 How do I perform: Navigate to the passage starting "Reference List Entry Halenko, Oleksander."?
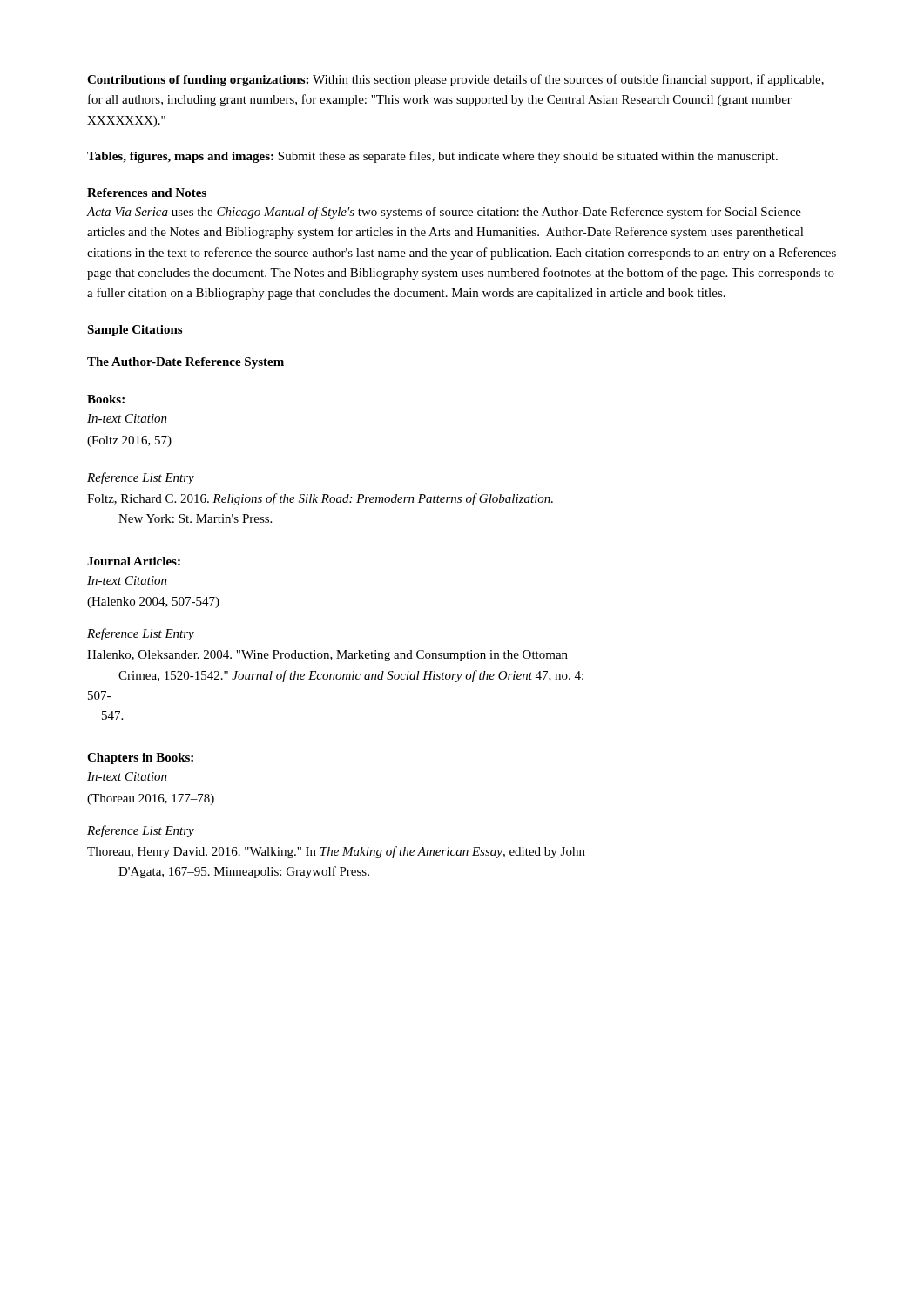(x=462, y=673)
